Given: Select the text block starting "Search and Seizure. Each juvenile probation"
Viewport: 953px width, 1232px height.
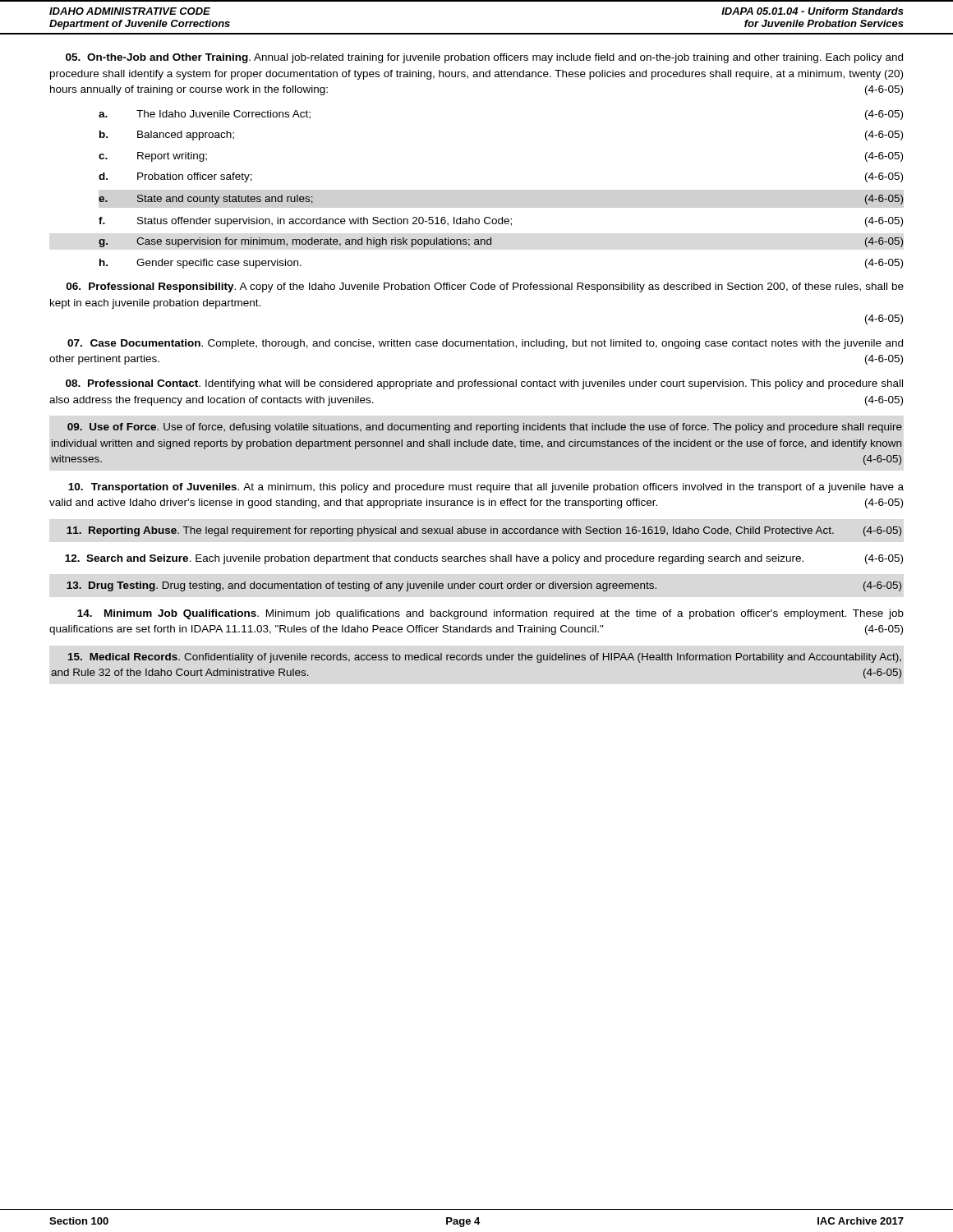Looking at the screenshot, I should (x=476, y=558).
